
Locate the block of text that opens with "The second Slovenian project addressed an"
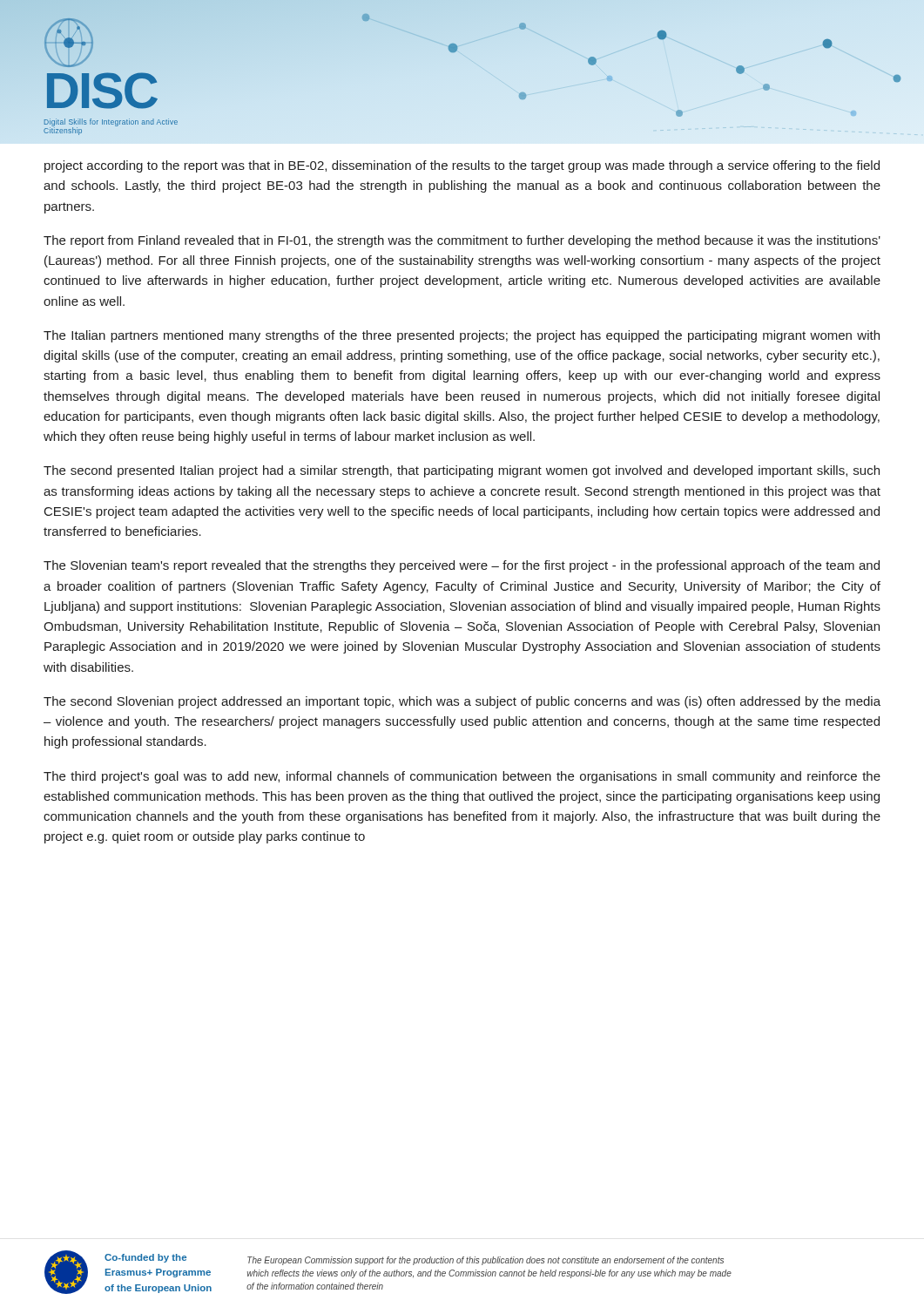click(462, 721)
